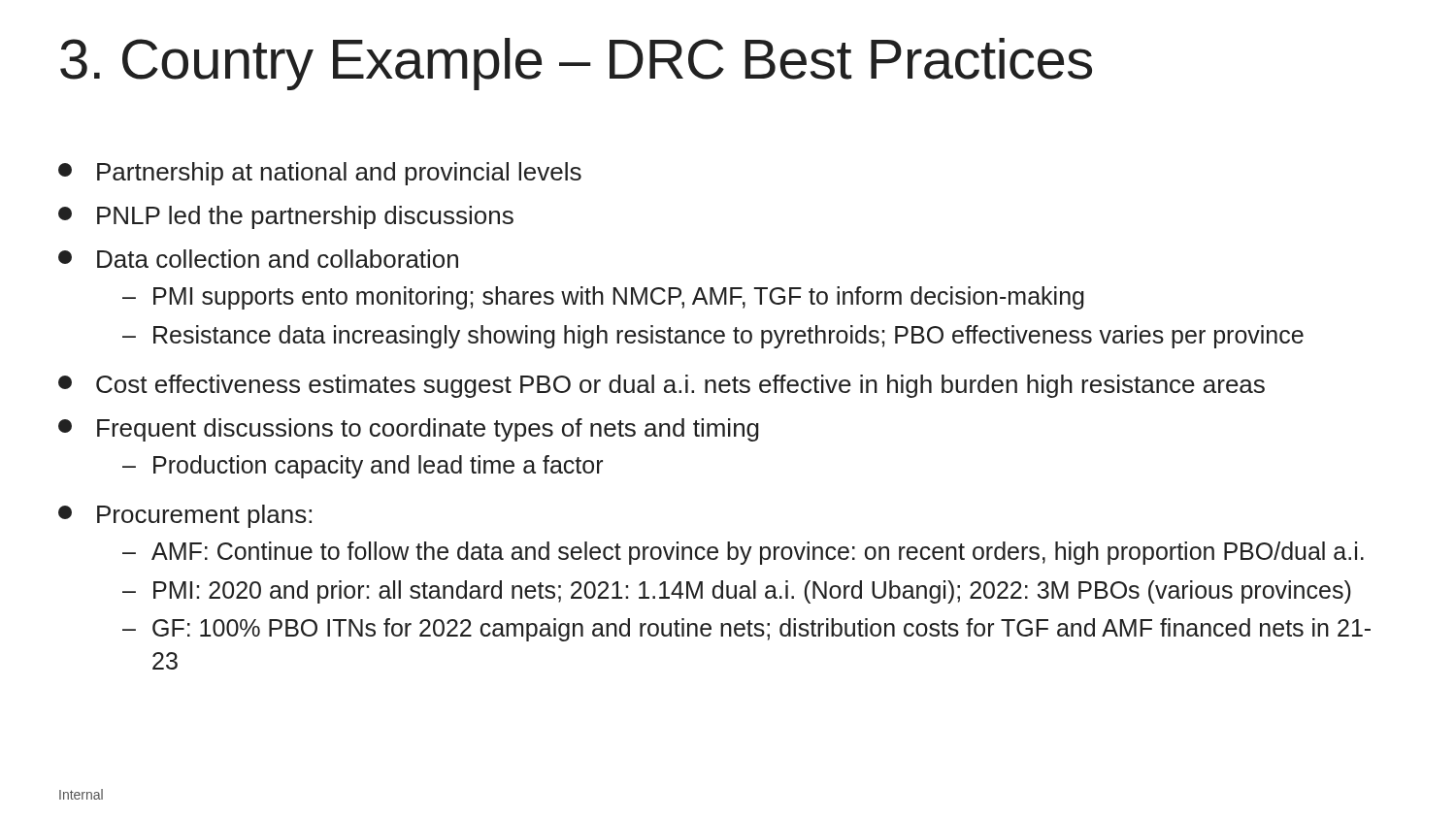This screenshot has height=819, width=1456.
Task: Locate the list item that says "– AMF: Continue to follow the data and"
Action: pos(760,552)
